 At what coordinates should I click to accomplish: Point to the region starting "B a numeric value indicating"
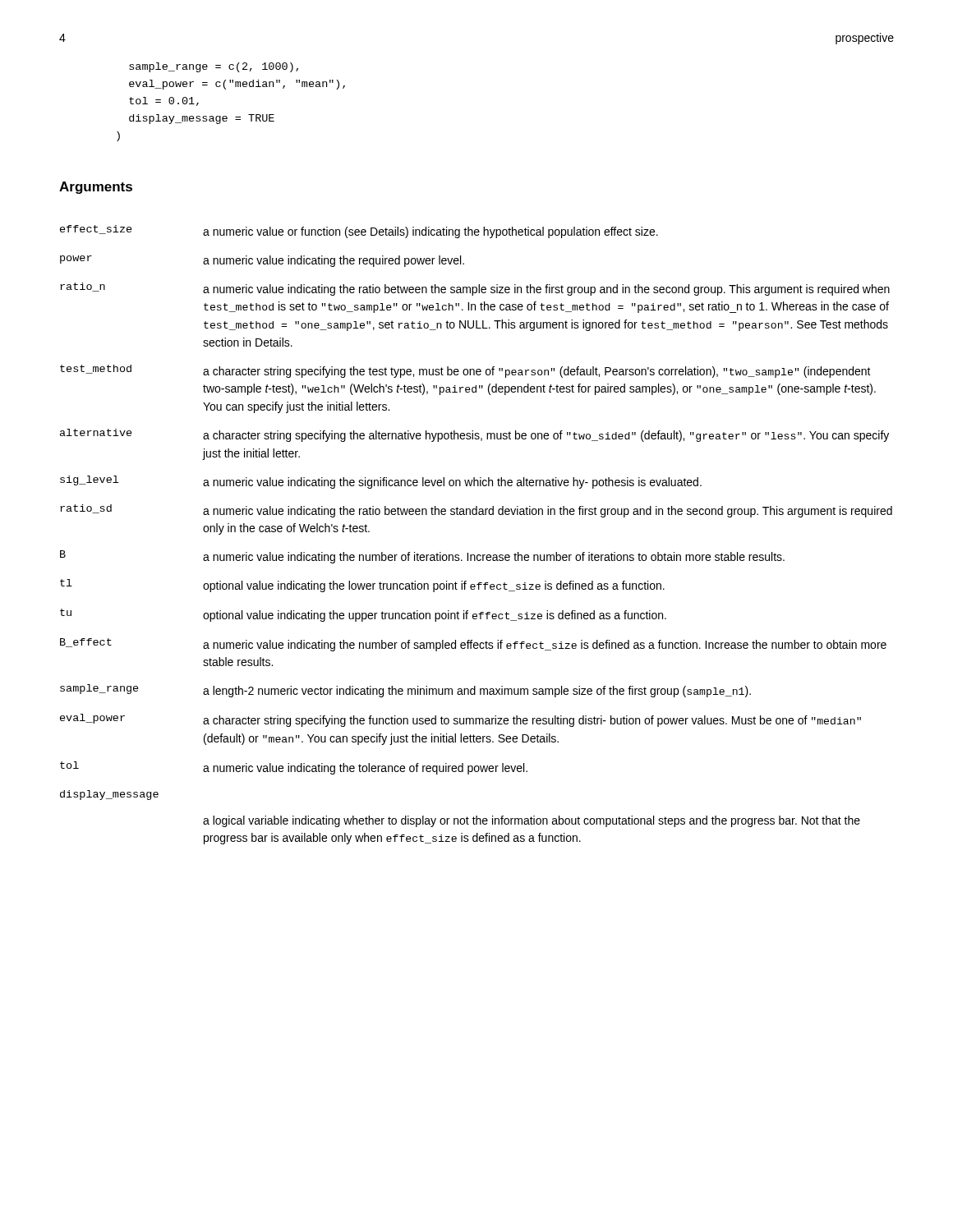[x=476, y=560]
